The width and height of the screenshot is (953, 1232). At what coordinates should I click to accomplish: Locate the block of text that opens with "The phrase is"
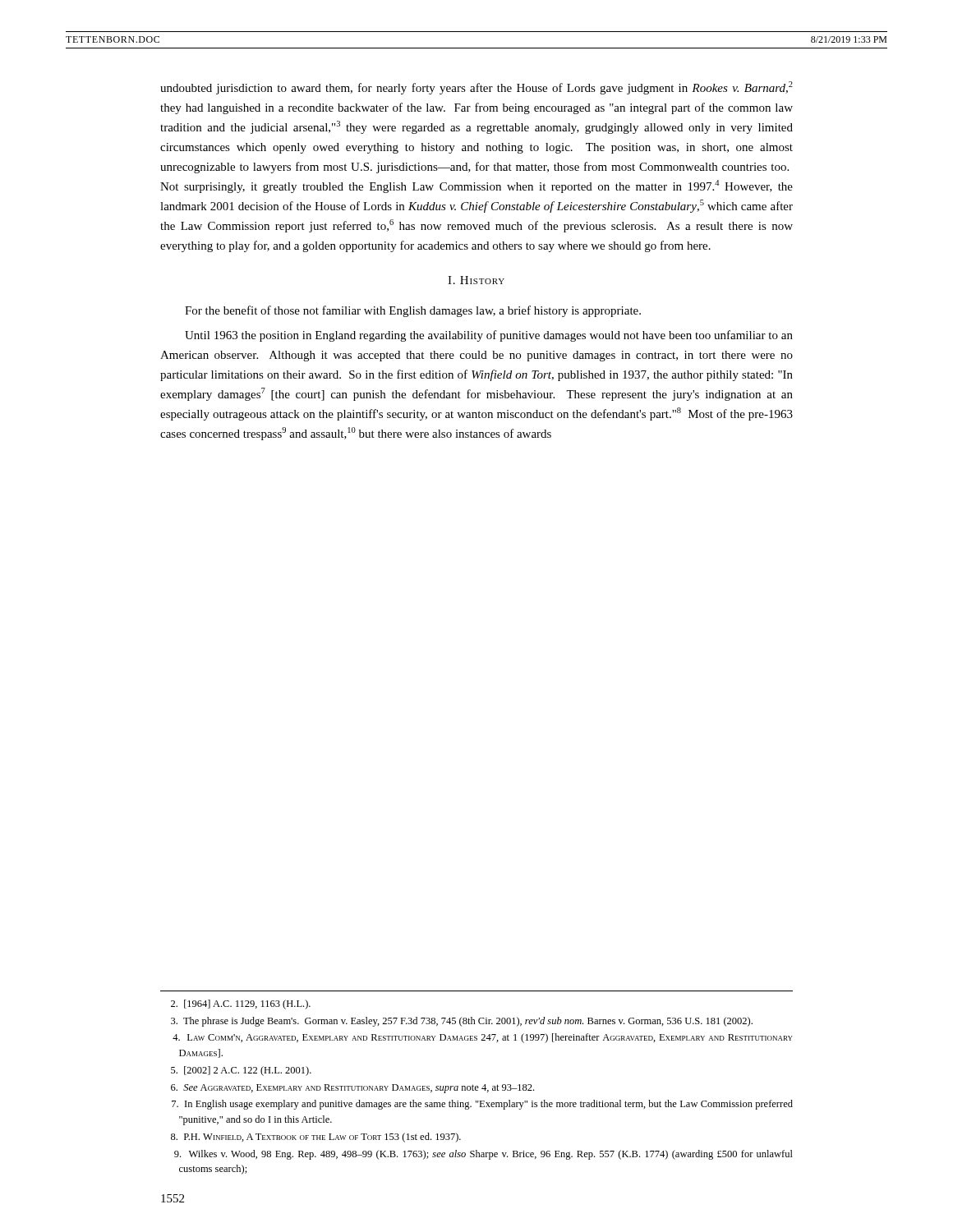coord(457,1021)
